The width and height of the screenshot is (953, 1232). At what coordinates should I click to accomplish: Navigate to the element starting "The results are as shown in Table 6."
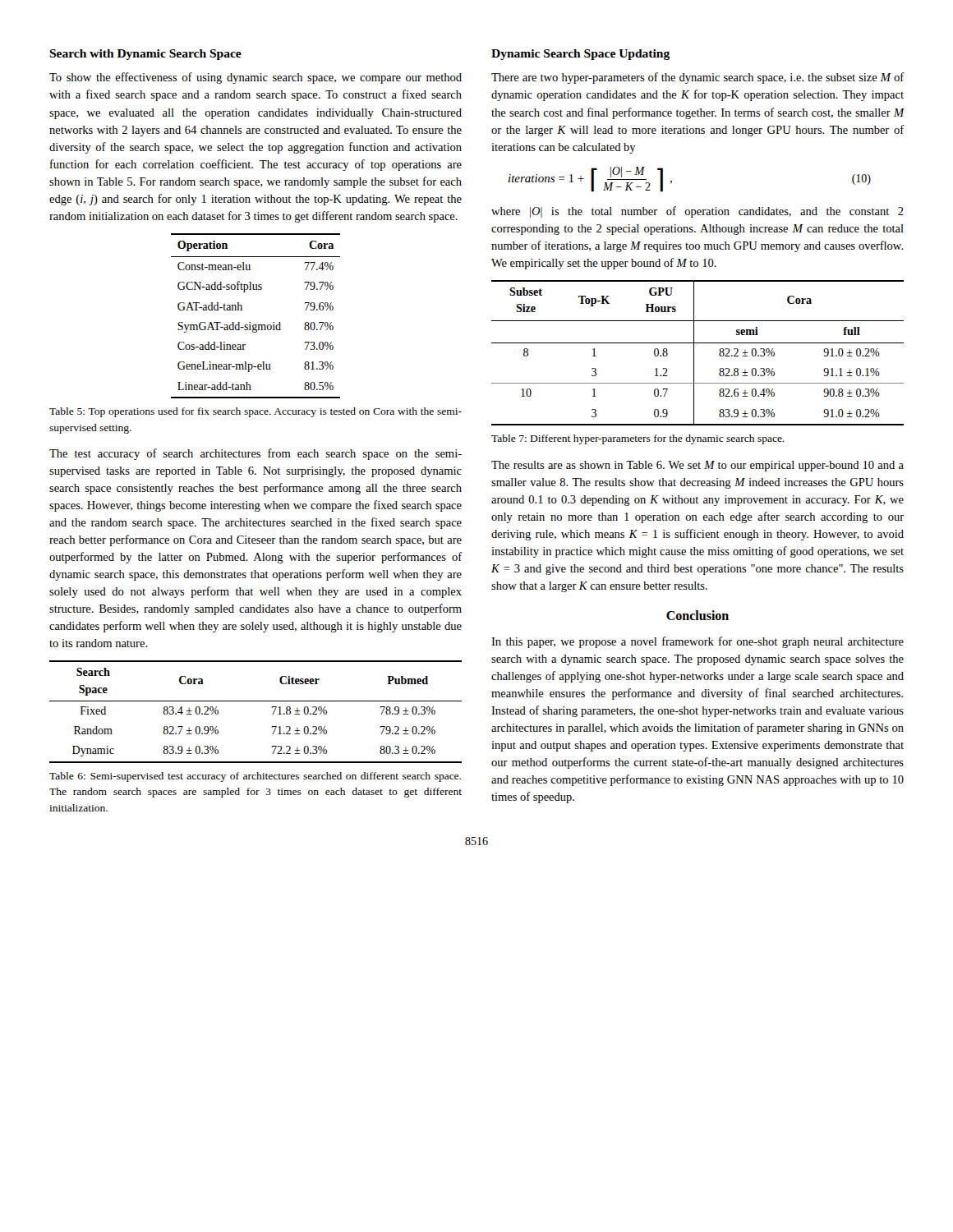coord(698,525)
